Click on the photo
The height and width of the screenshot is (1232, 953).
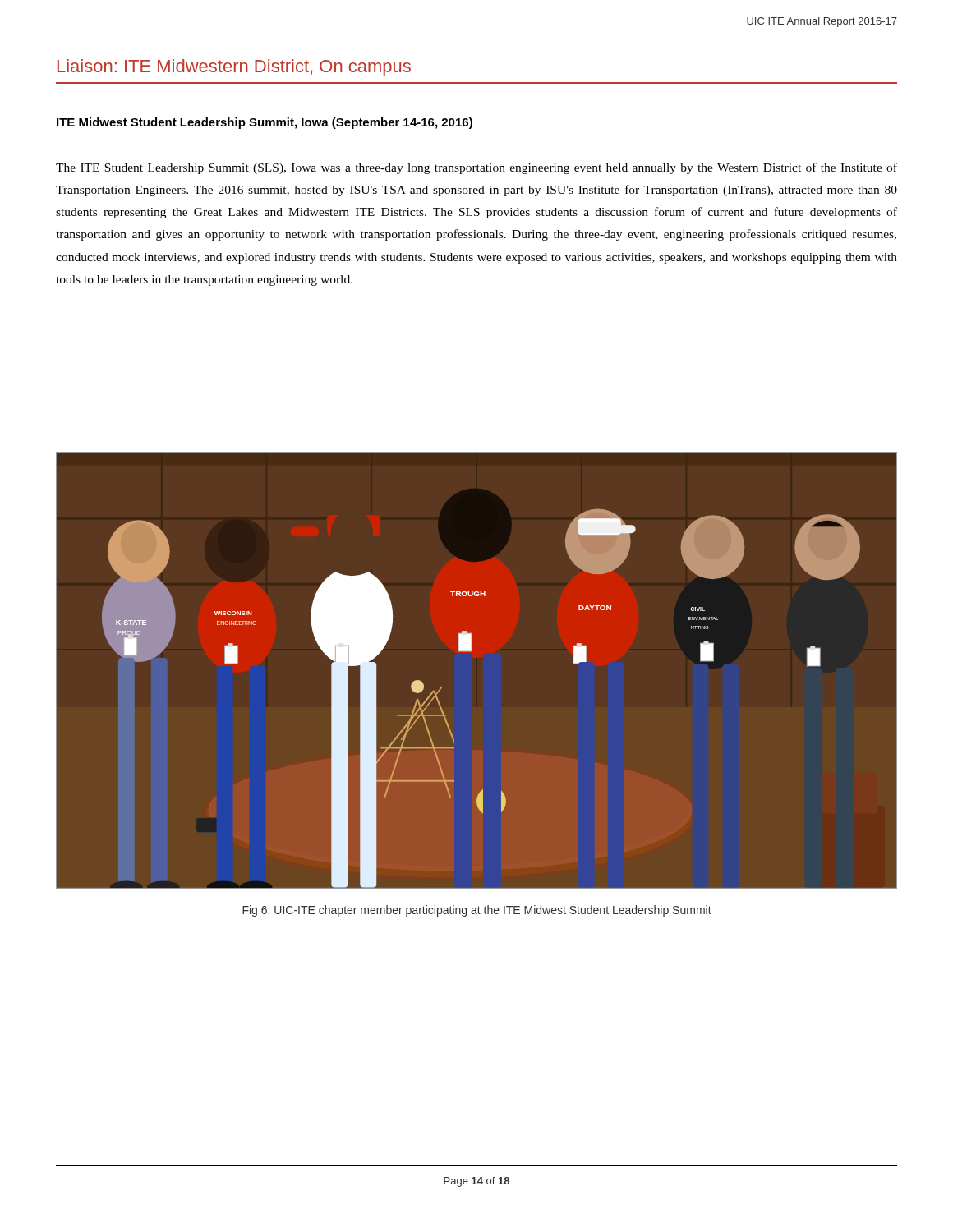tap(476, 670)
